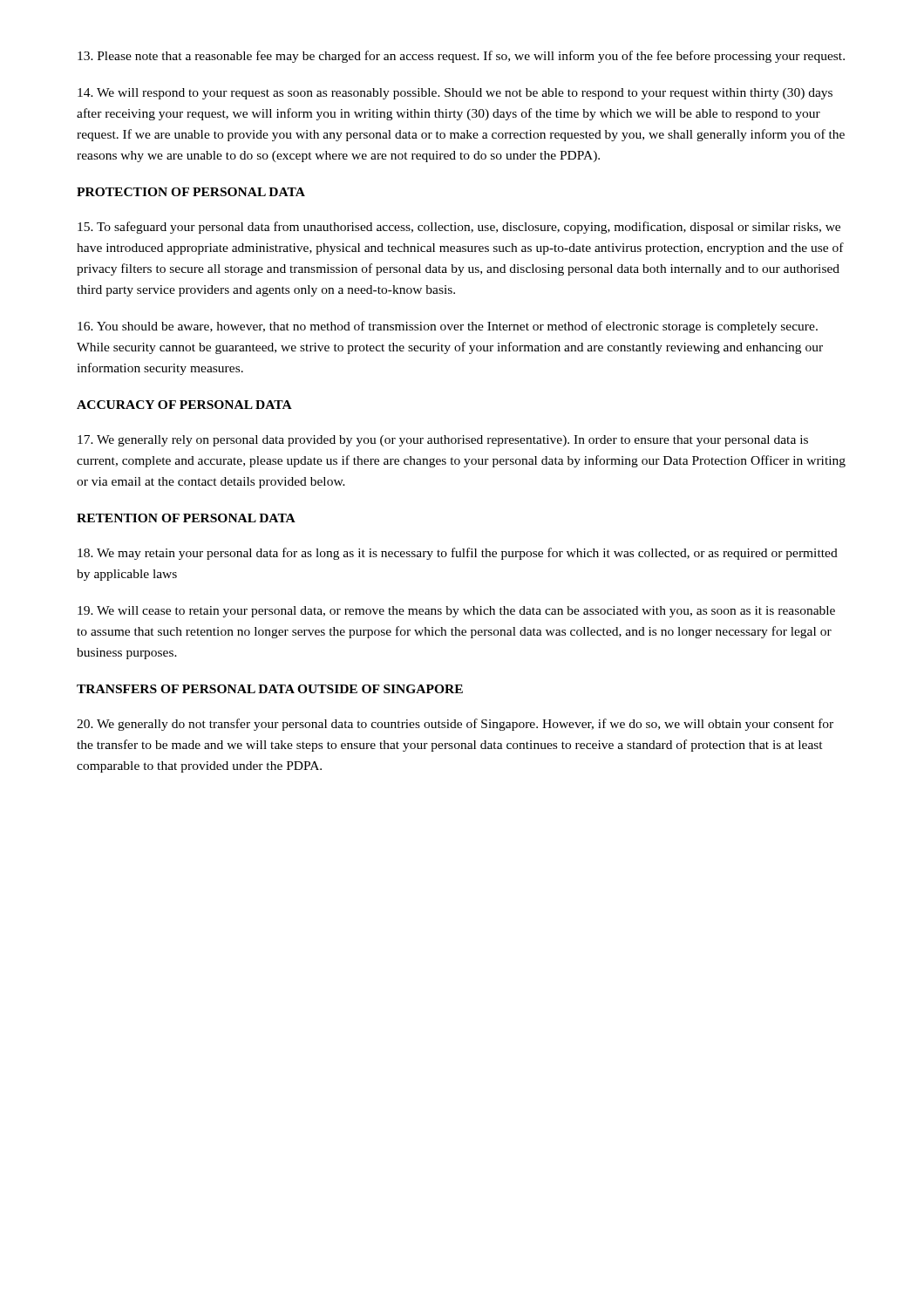Select the text block starting "We generally rely"

click(461, 460)
